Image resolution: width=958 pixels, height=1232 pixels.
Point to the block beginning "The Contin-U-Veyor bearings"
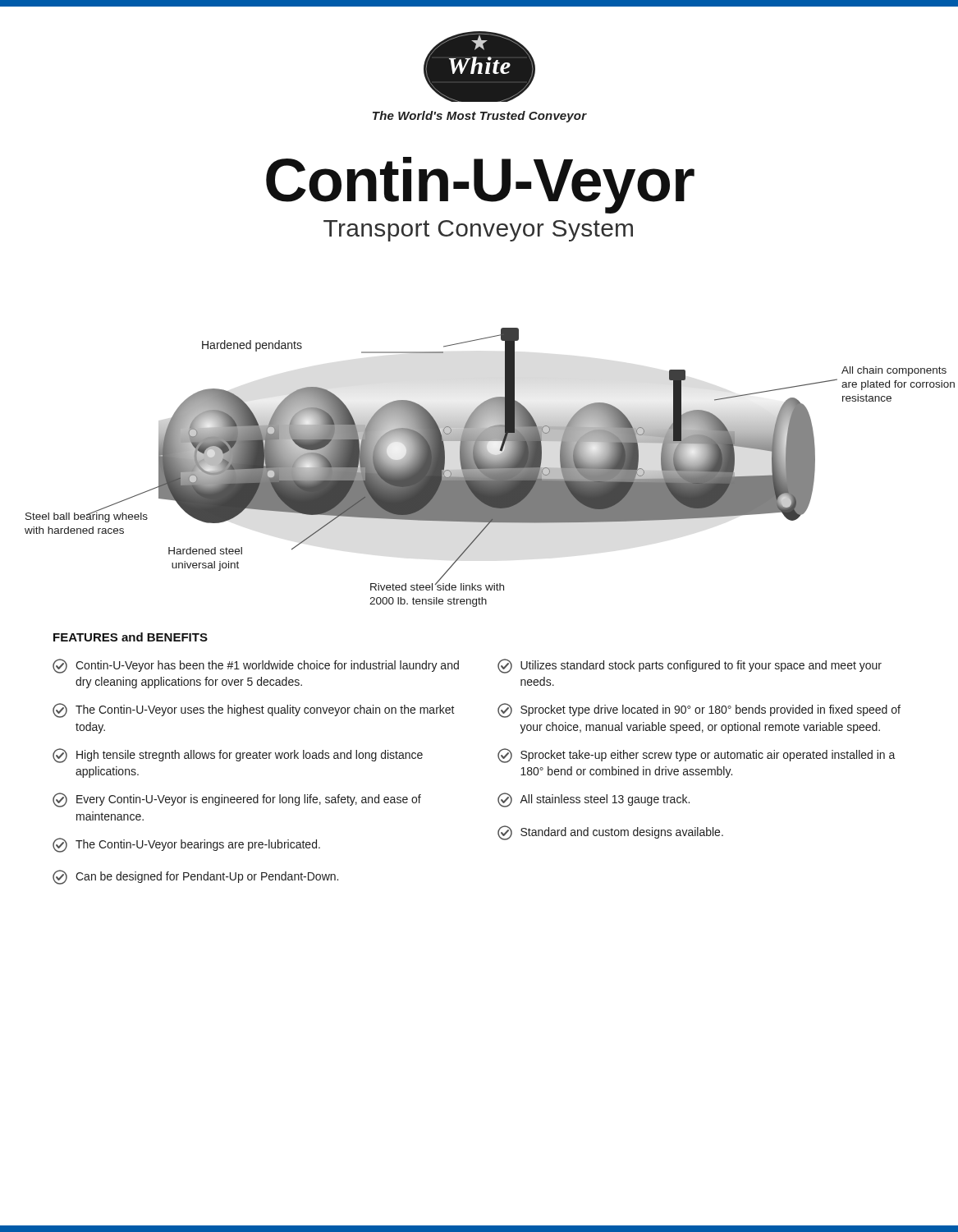point(257,847)
